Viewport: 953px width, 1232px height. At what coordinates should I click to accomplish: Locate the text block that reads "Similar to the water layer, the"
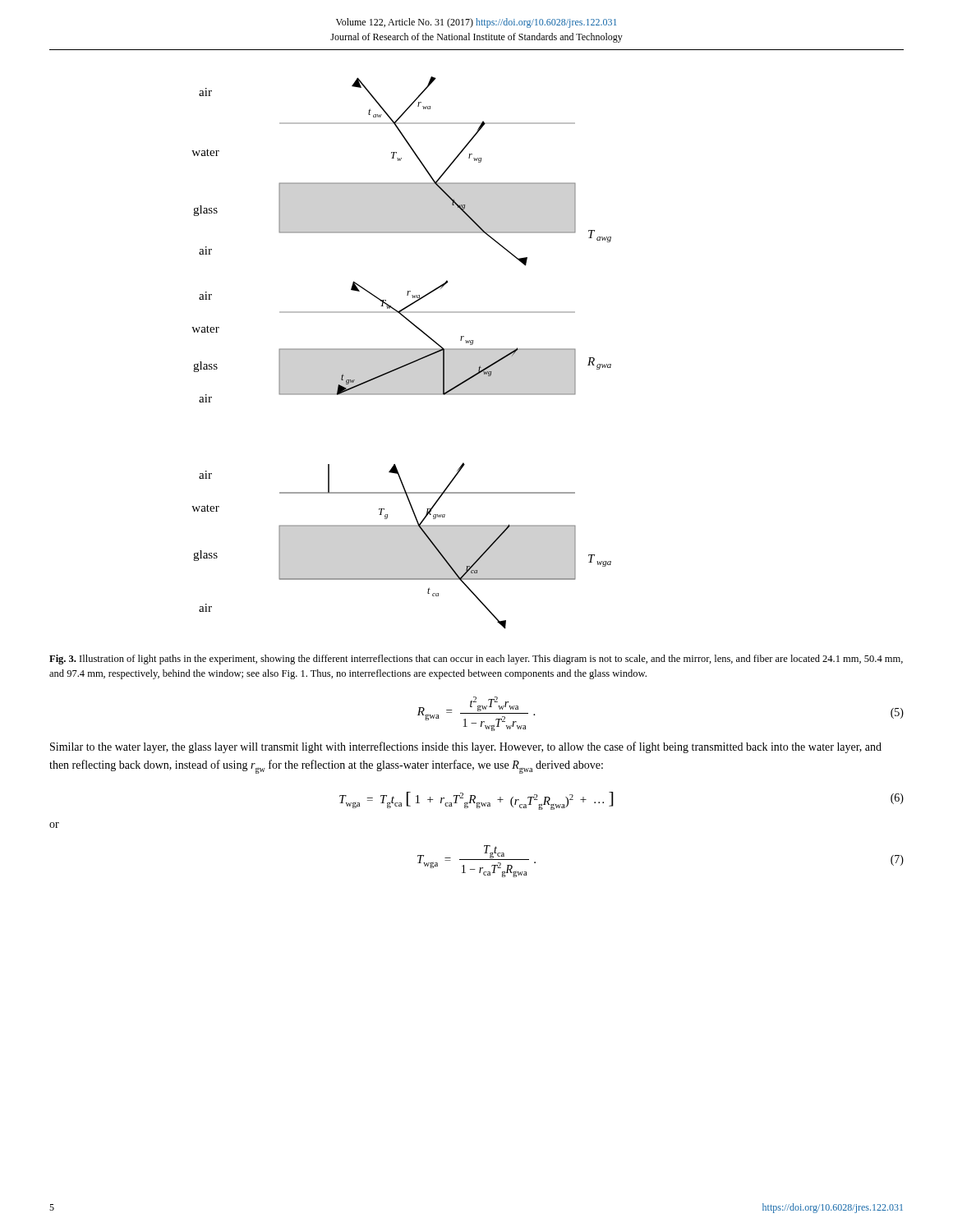(x=465, y=757)
